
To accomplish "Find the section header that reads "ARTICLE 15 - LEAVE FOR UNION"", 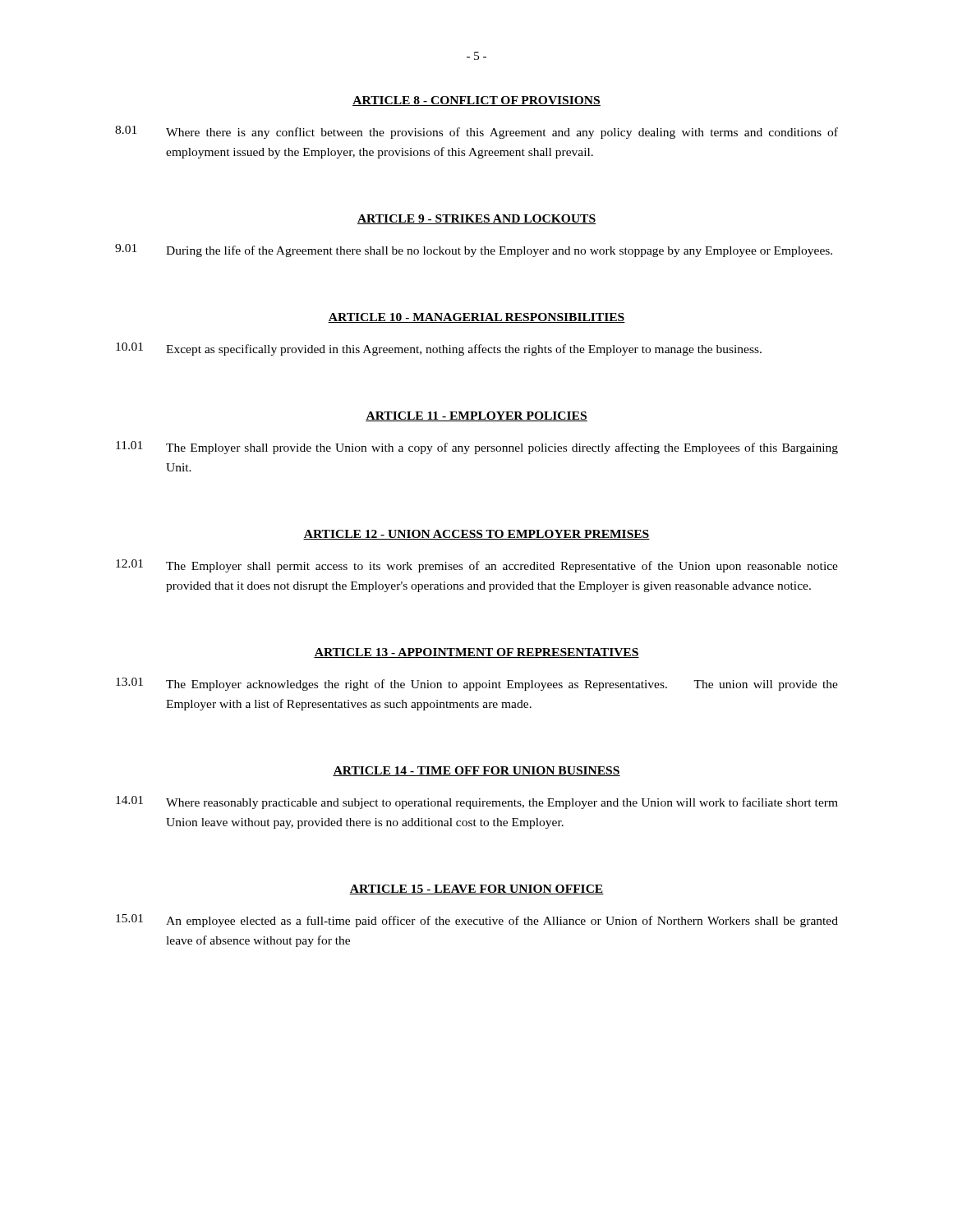I will (476, 888).
